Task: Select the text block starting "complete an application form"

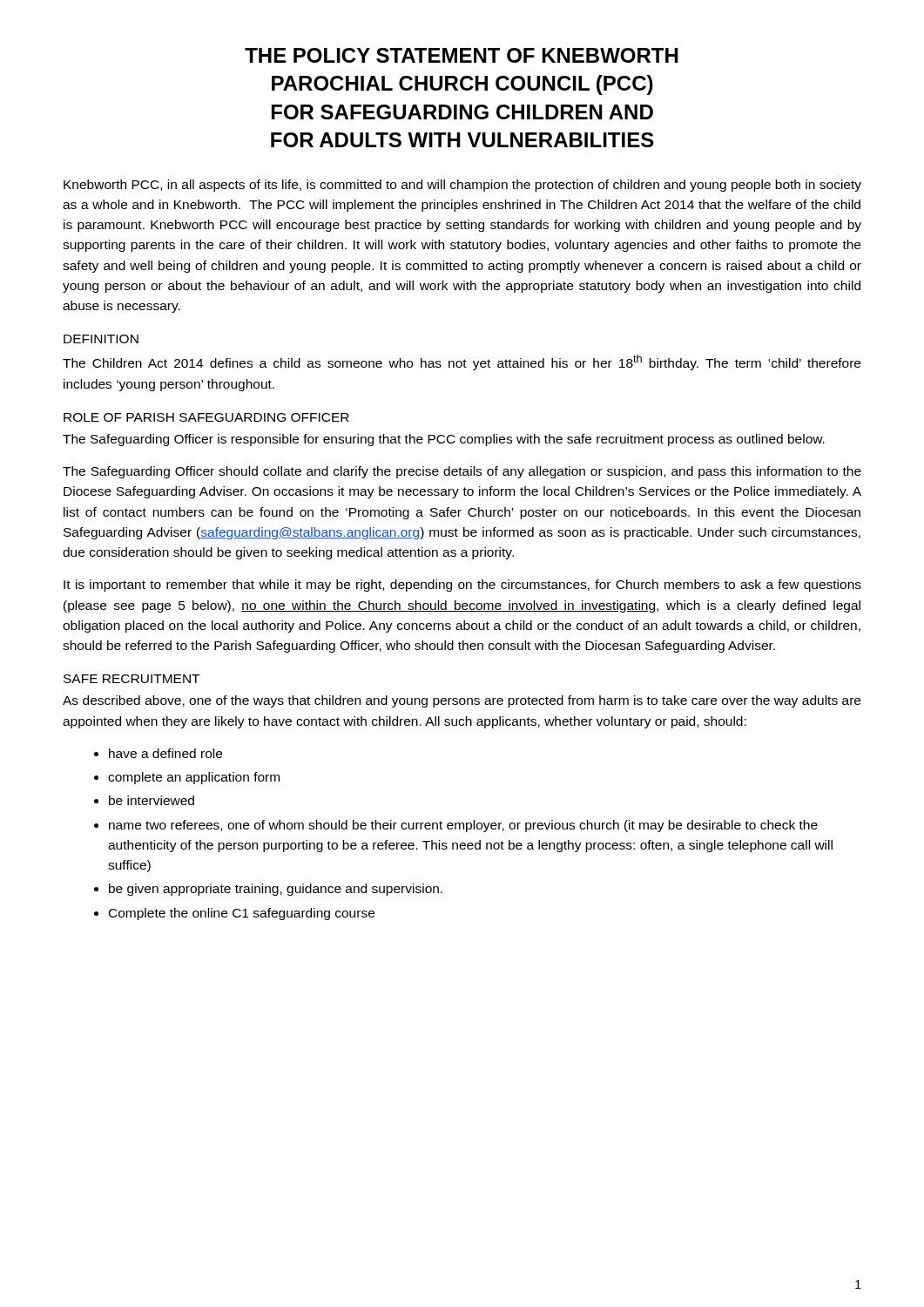Action: (194, 777)
